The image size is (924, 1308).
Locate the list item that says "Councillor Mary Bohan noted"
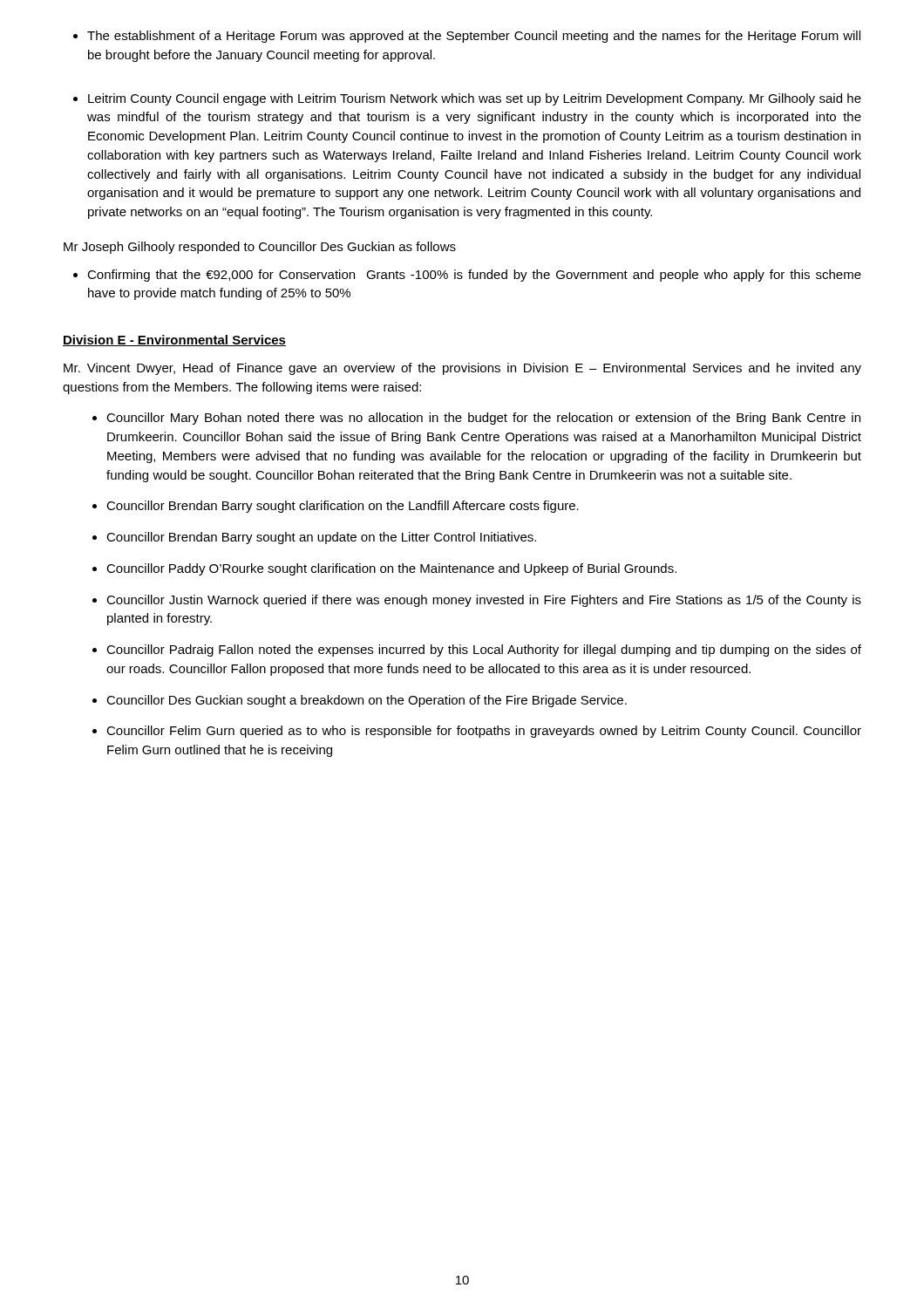pyautogui.click(x=484, y=446)
